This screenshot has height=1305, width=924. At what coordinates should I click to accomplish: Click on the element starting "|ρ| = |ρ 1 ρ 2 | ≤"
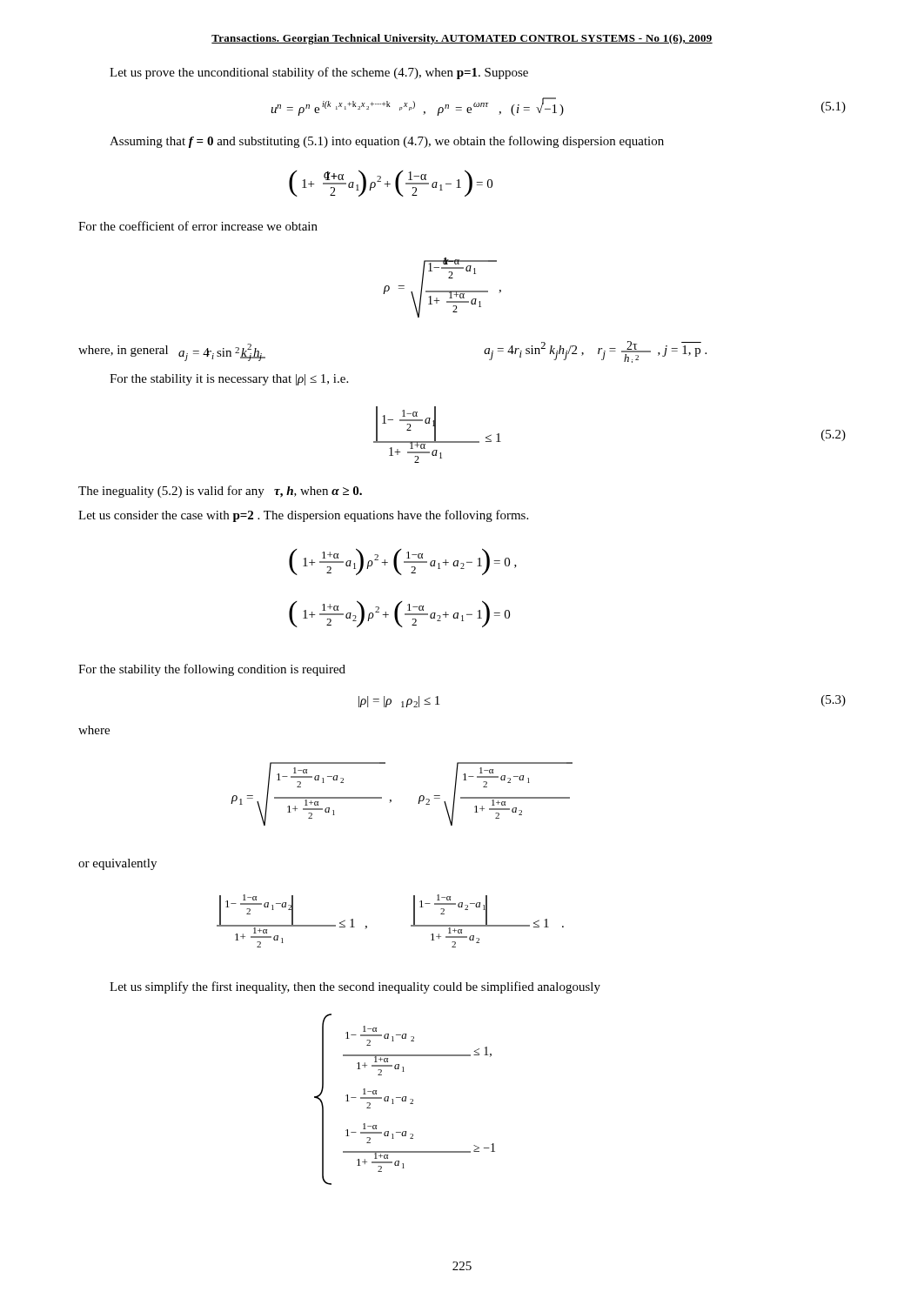(x=402, y=702)
